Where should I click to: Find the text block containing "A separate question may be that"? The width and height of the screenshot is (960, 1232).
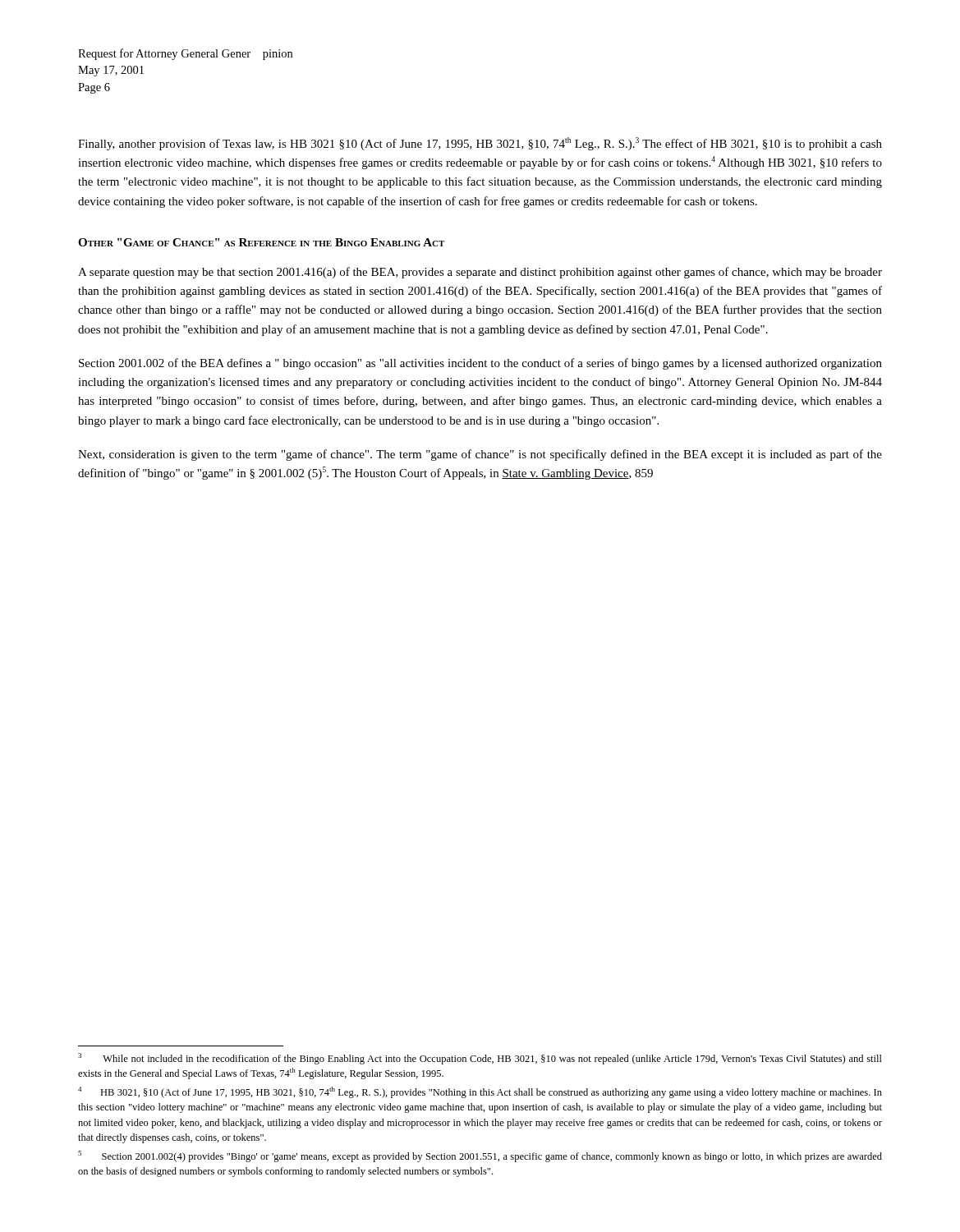tap(480, 300)
